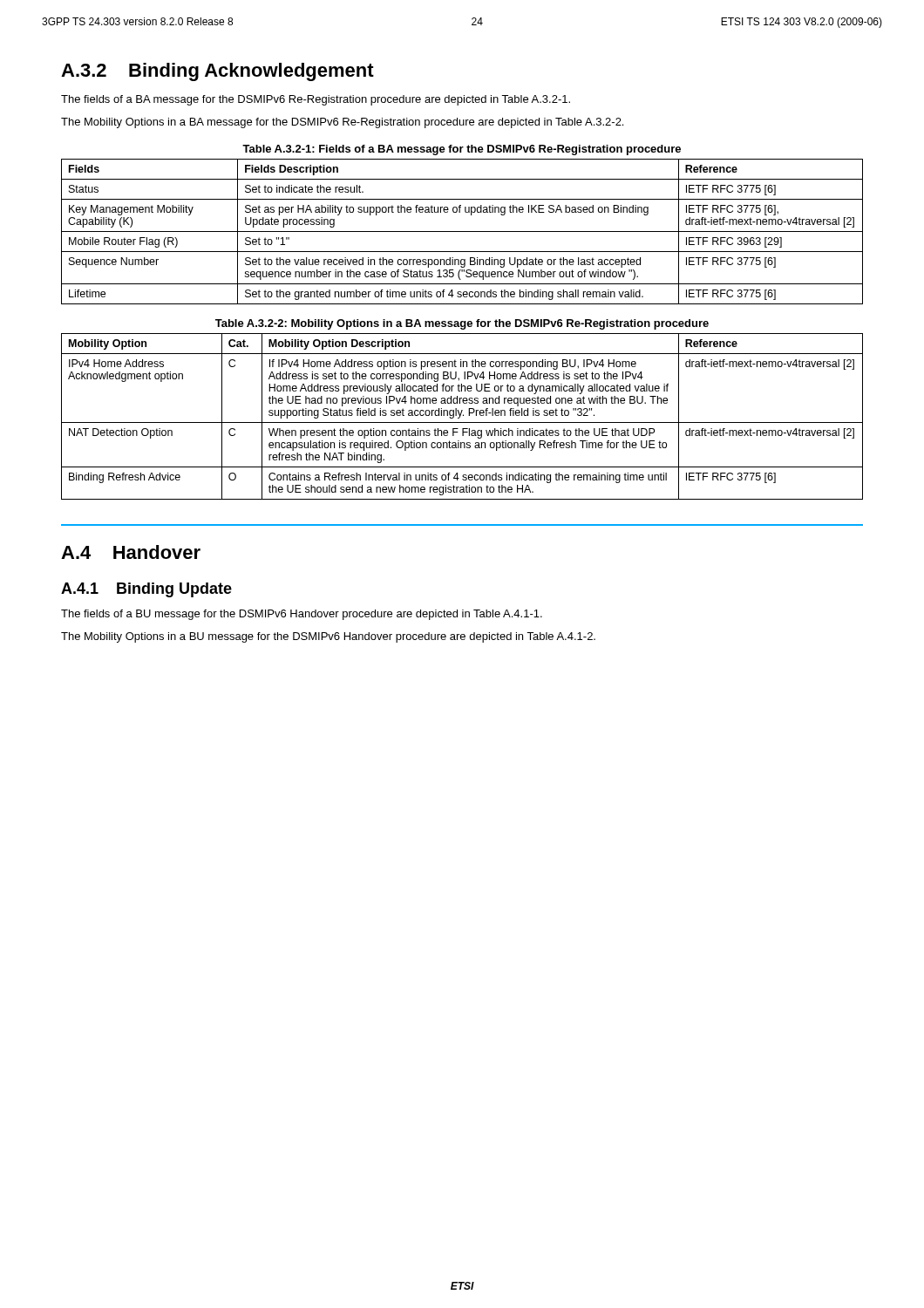Locate the text block starting "A.4 Handover"
This screenshot has width=924, height=1308.
click(131, 552)
